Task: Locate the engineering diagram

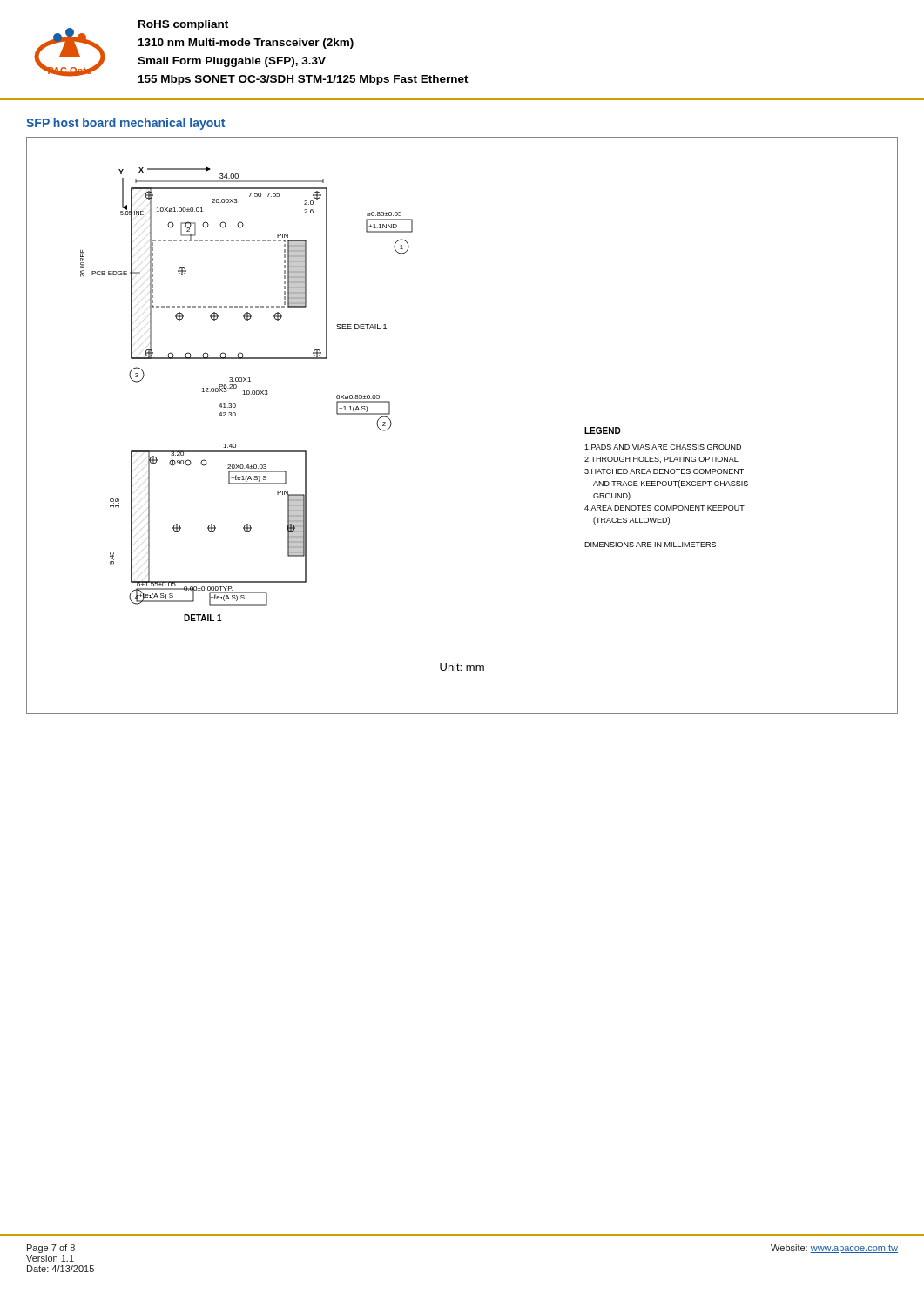Action: pyautogui.click(x=462, y=425)
